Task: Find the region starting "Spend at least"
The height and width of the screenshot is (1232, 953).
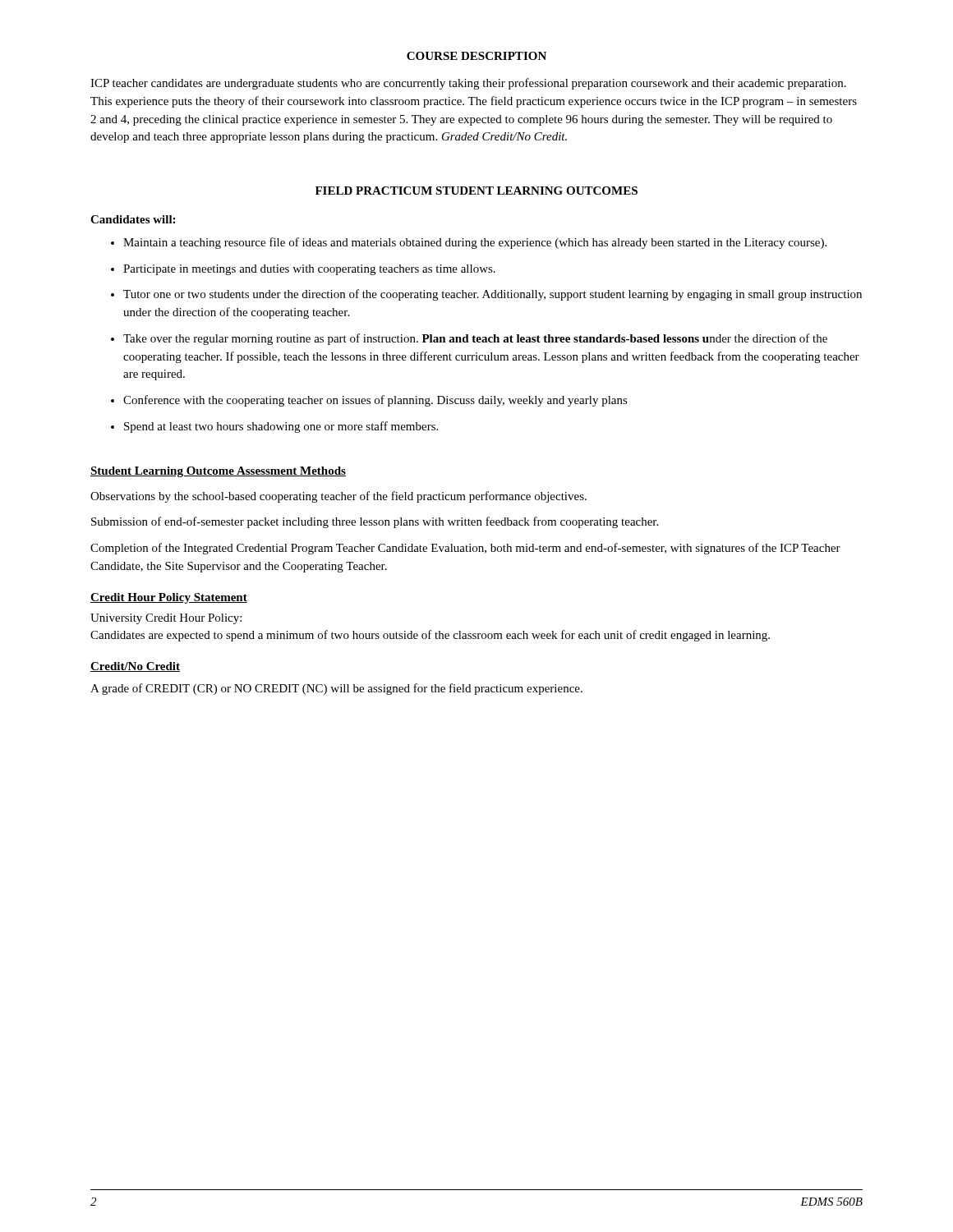Action: (281, 426)
